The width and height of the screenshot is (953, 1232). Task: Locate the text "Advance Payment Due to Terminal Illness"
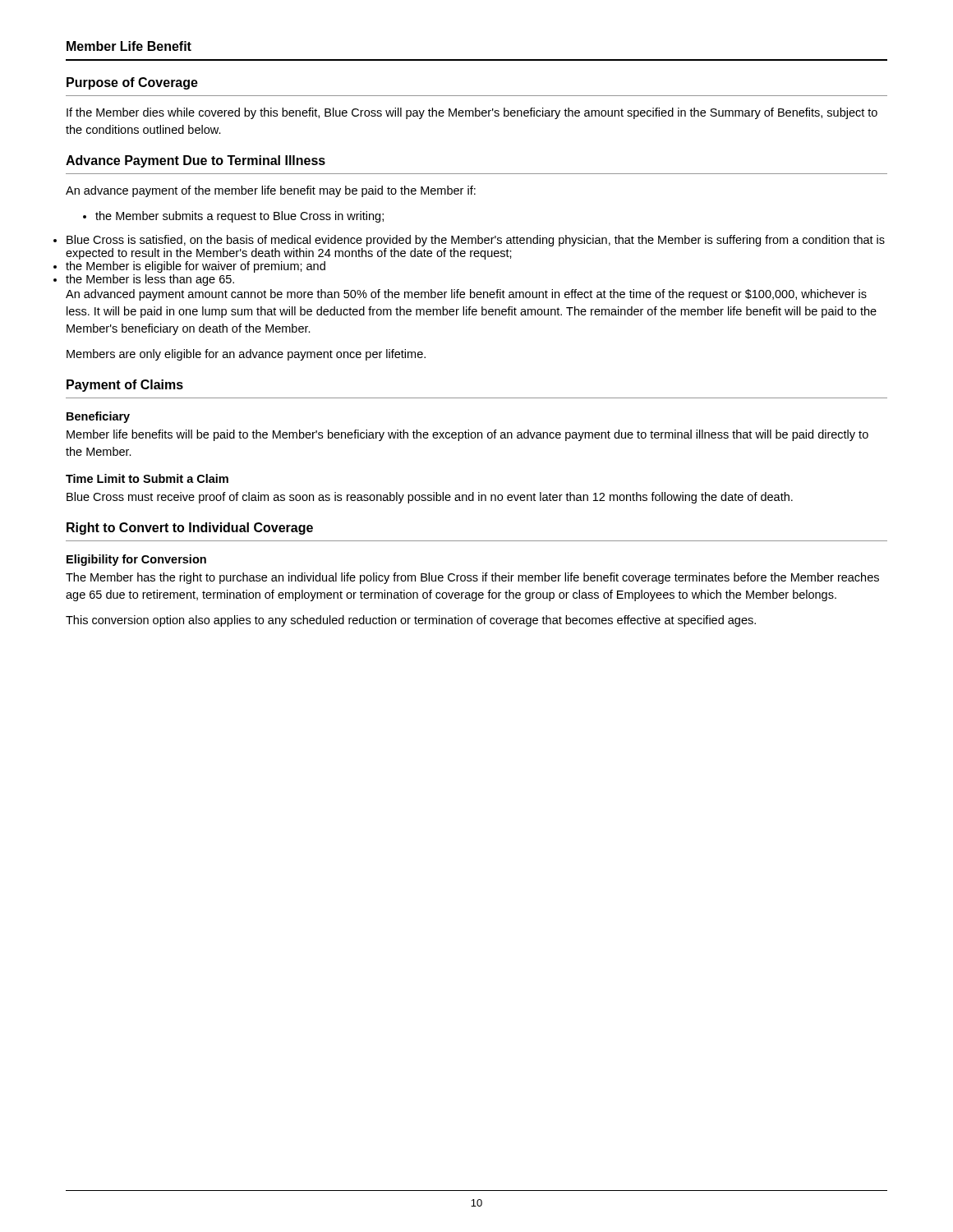(476, 164)
